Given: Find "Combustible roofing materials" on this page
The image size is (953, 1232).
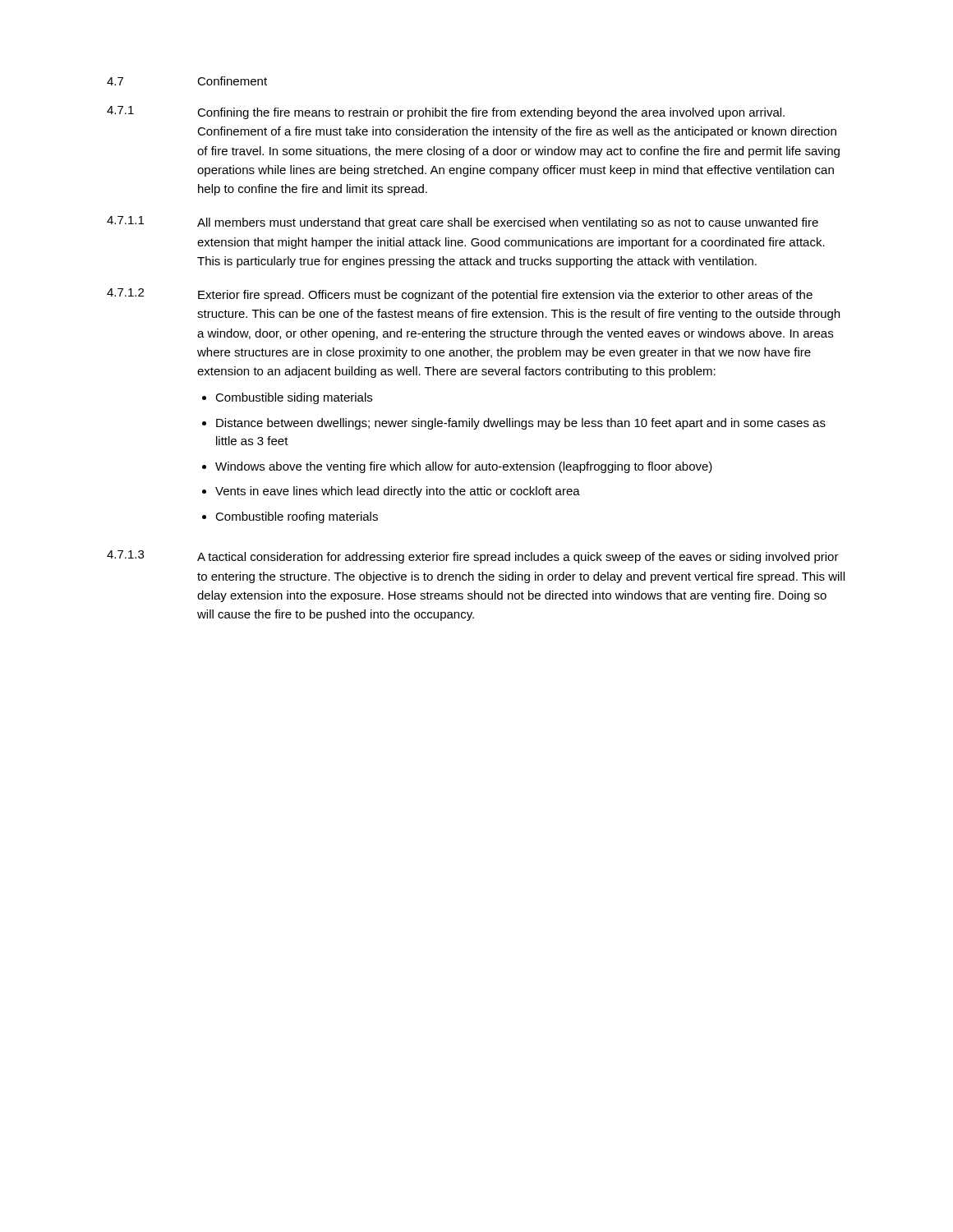Looking at the screenshot, I should [297, 516].
